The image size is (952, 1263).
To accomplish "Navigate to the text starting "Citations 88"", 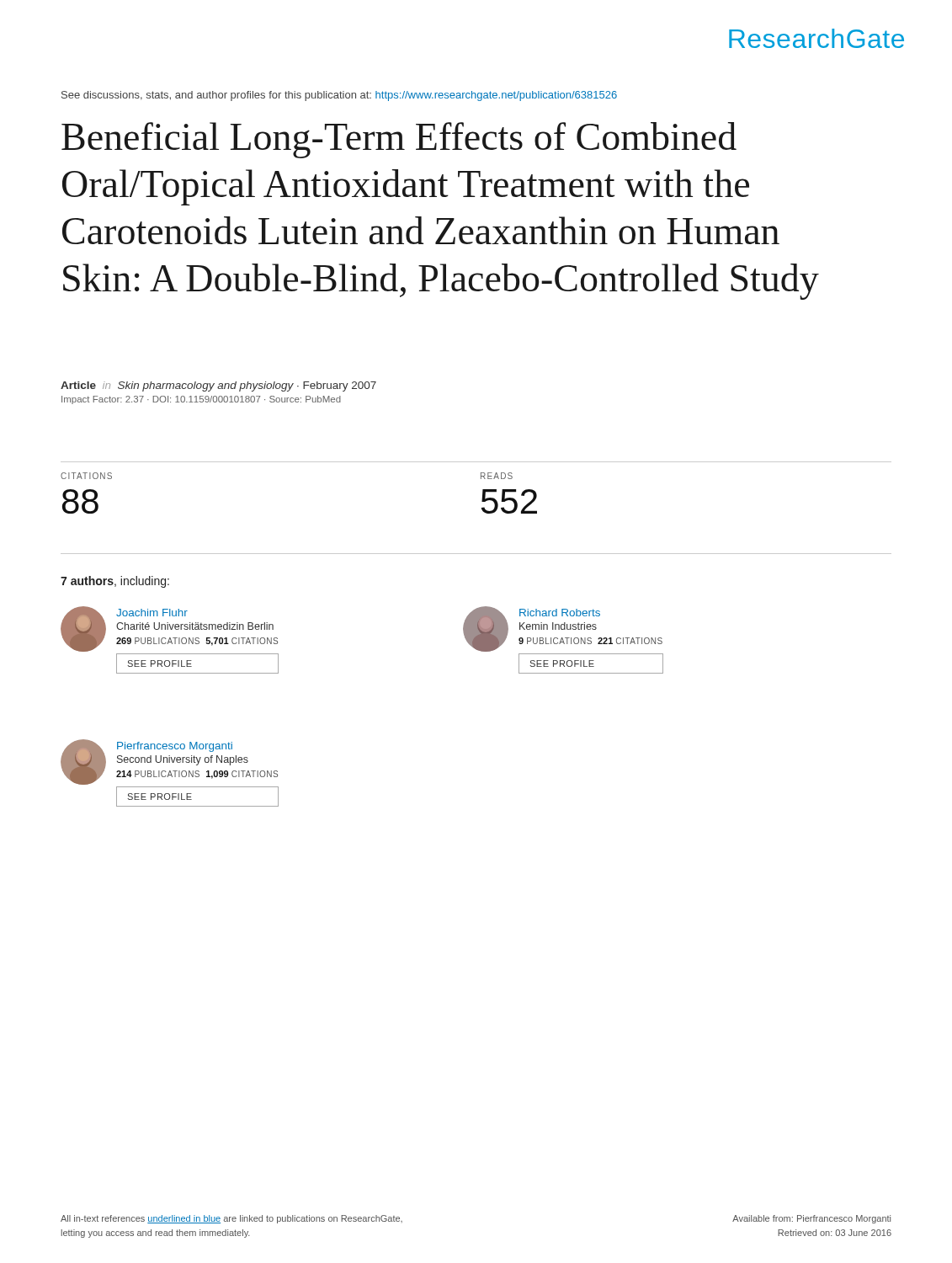I will click(87, 495).
